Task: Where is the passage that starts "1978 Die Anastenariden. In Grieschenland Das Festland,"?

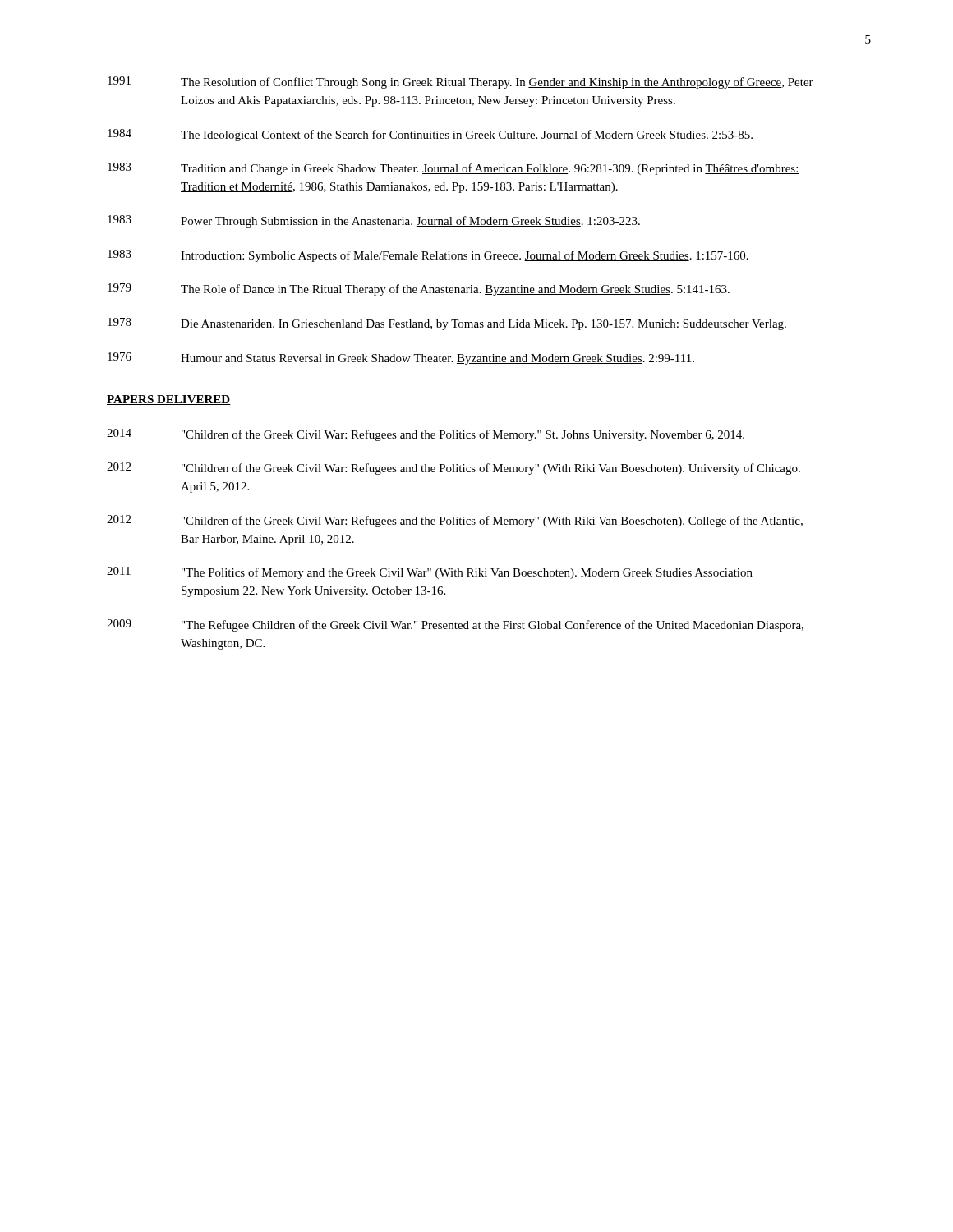Action: pos(460,324)
